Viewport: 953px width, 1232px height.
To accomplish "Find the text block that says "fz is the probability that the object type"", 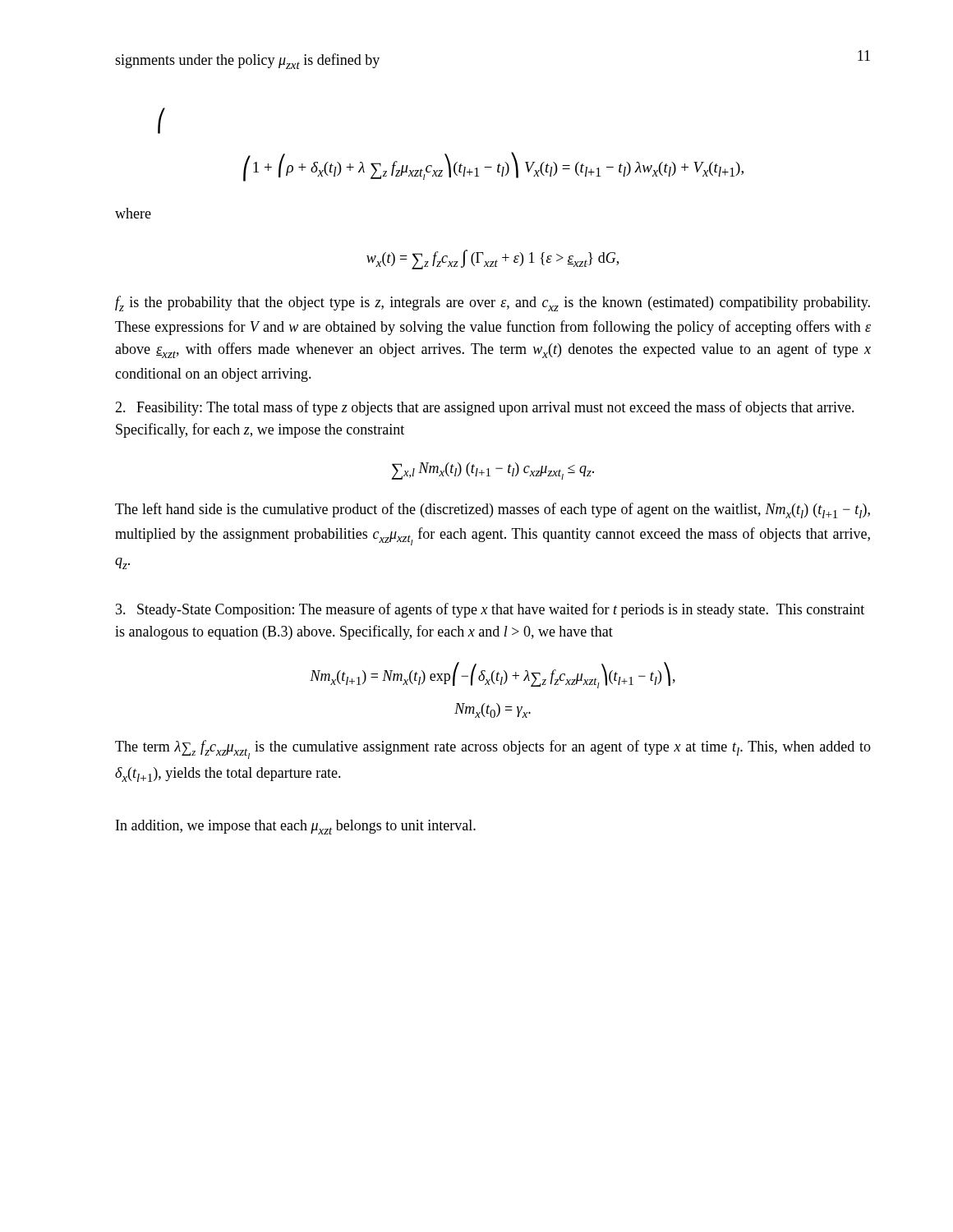I will [x=493, y=338].
